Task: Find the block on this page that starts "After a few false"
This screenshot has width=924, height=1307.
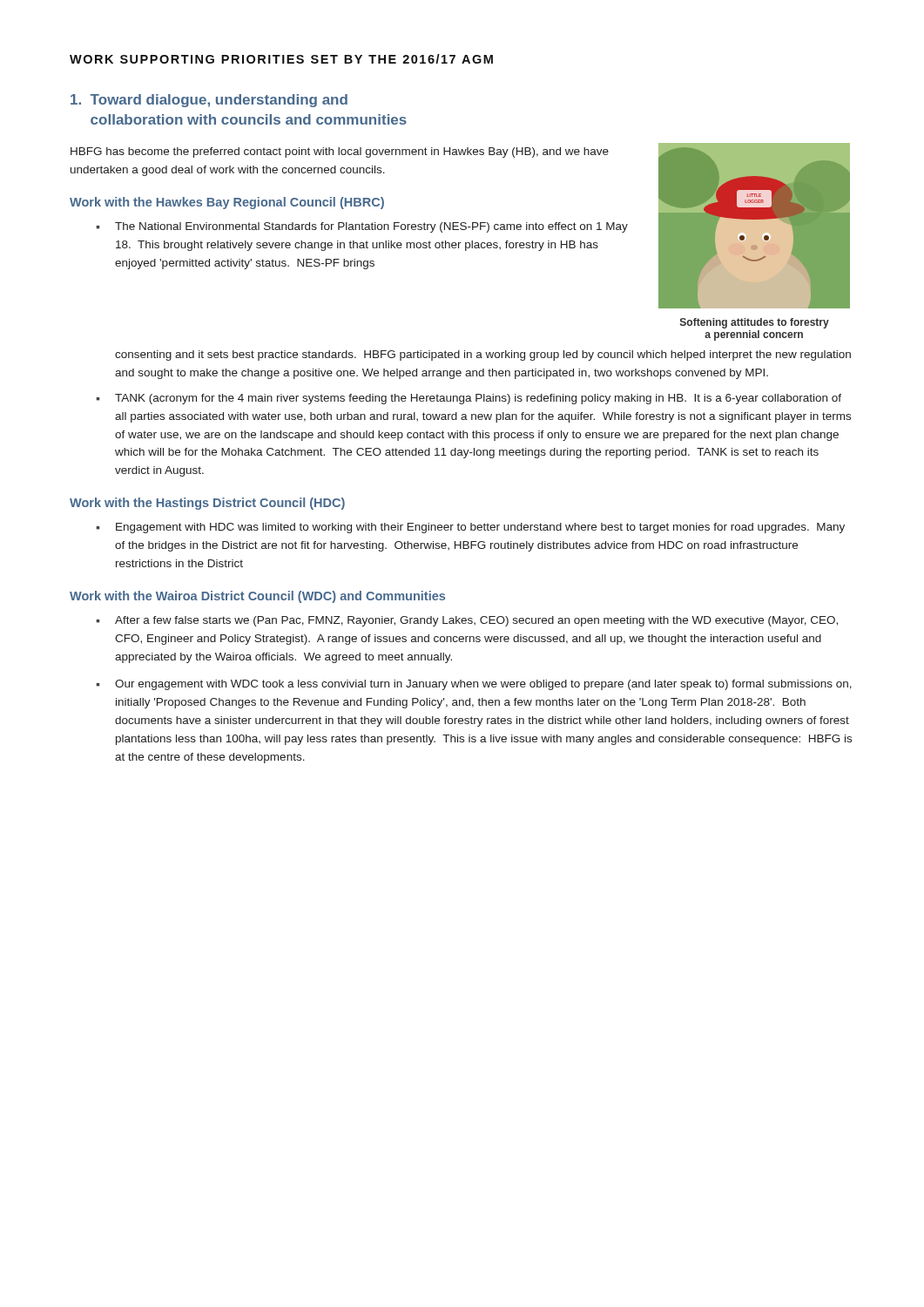Action: click(x=477, y=638)
